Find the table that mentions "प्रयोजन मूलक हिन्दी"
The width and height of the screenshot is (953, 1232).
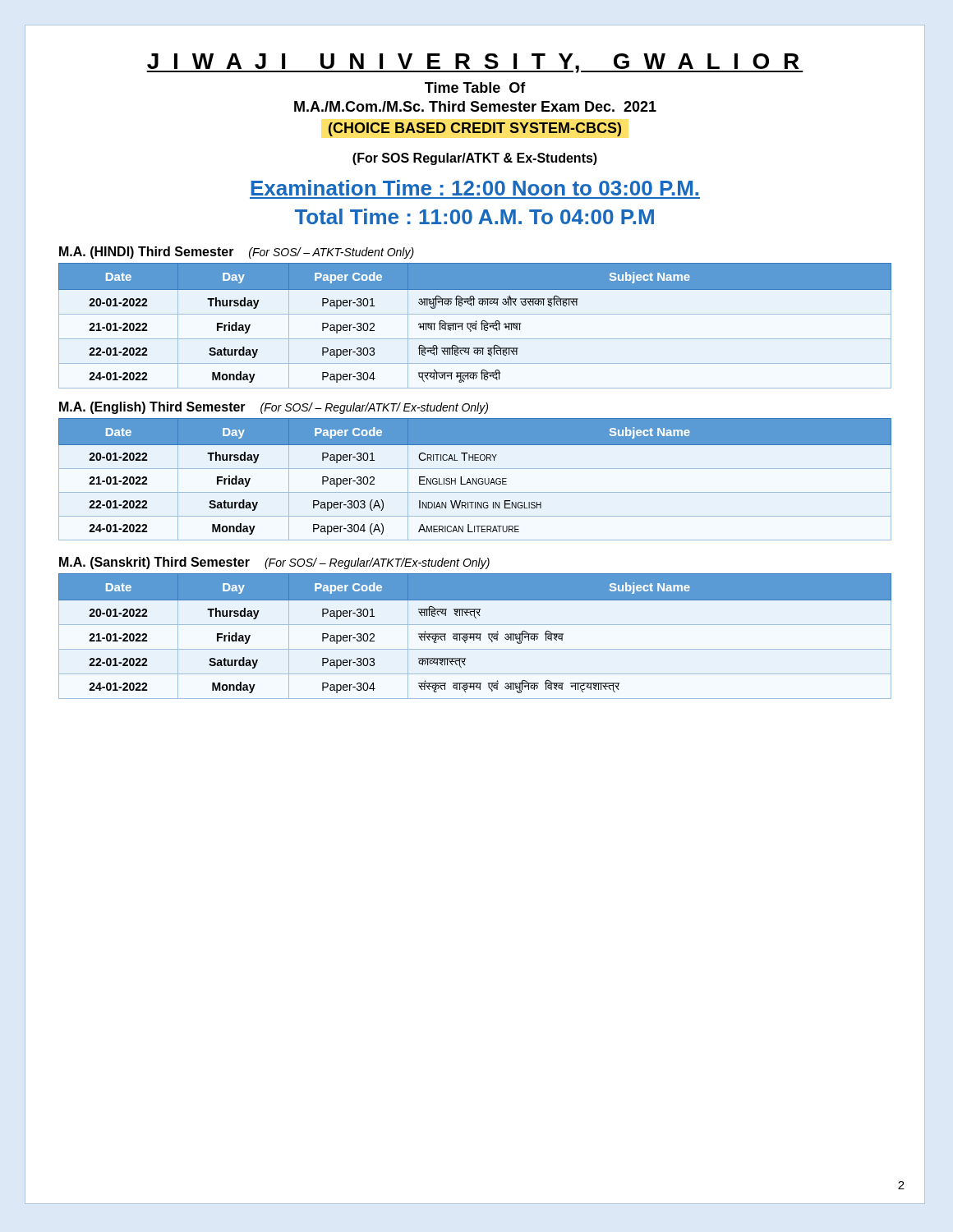(x=475, y=326)
